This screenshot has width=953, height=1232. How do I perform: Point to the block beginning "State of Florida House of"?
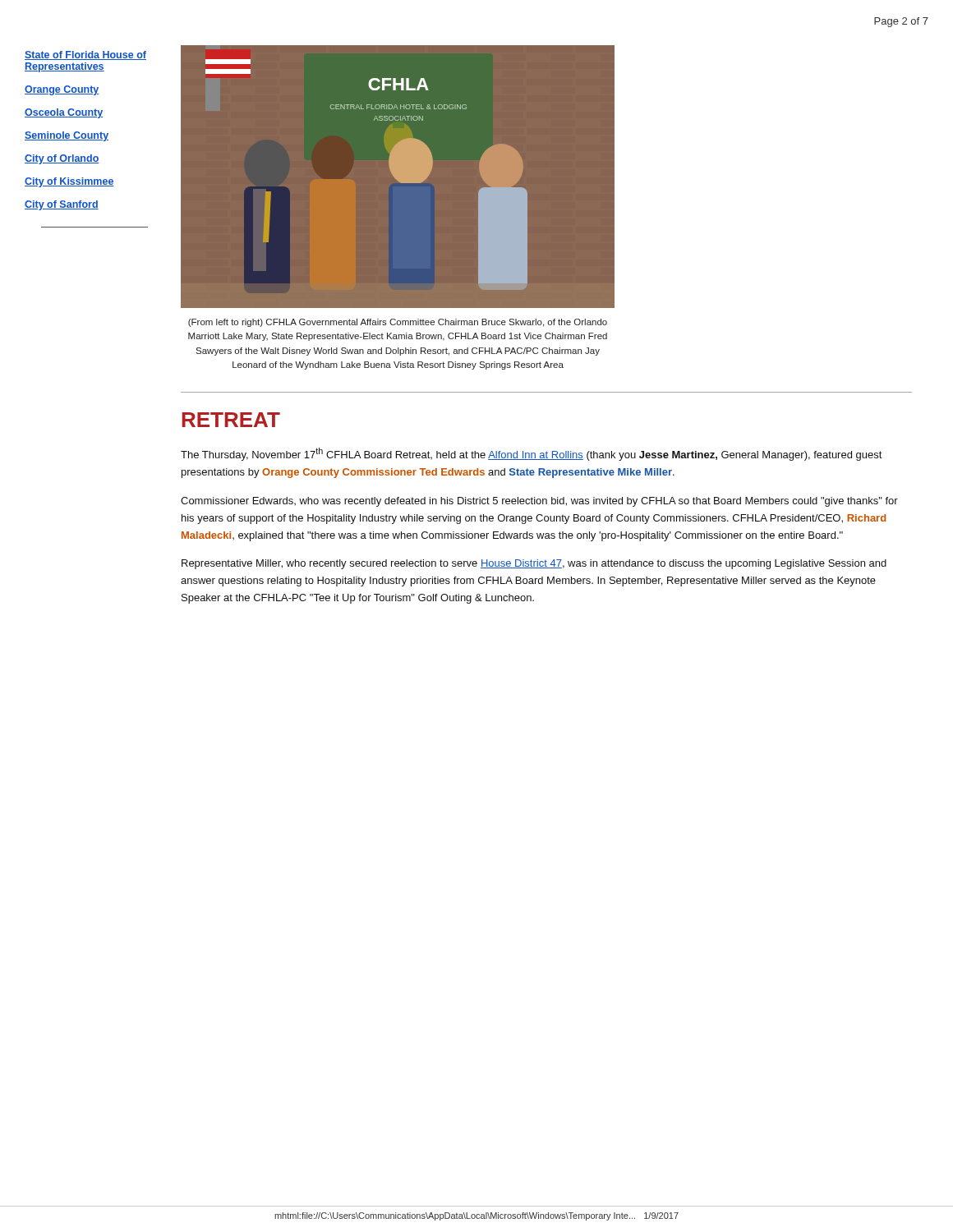pyautogui.click(x=94, y=61)
